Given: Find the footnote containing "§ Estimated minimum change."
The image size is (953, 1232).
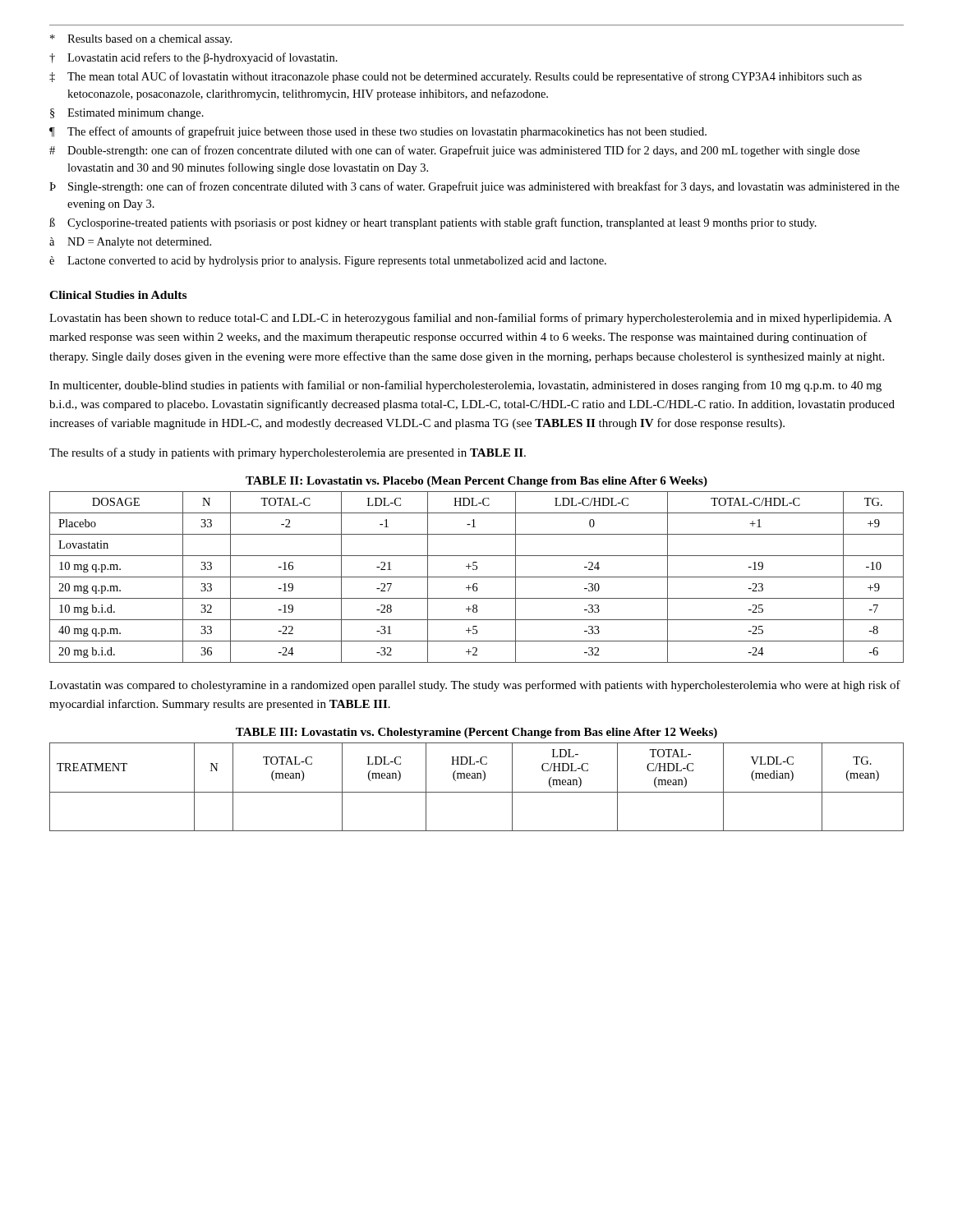Looking at the screenshot, I should 127,114.
